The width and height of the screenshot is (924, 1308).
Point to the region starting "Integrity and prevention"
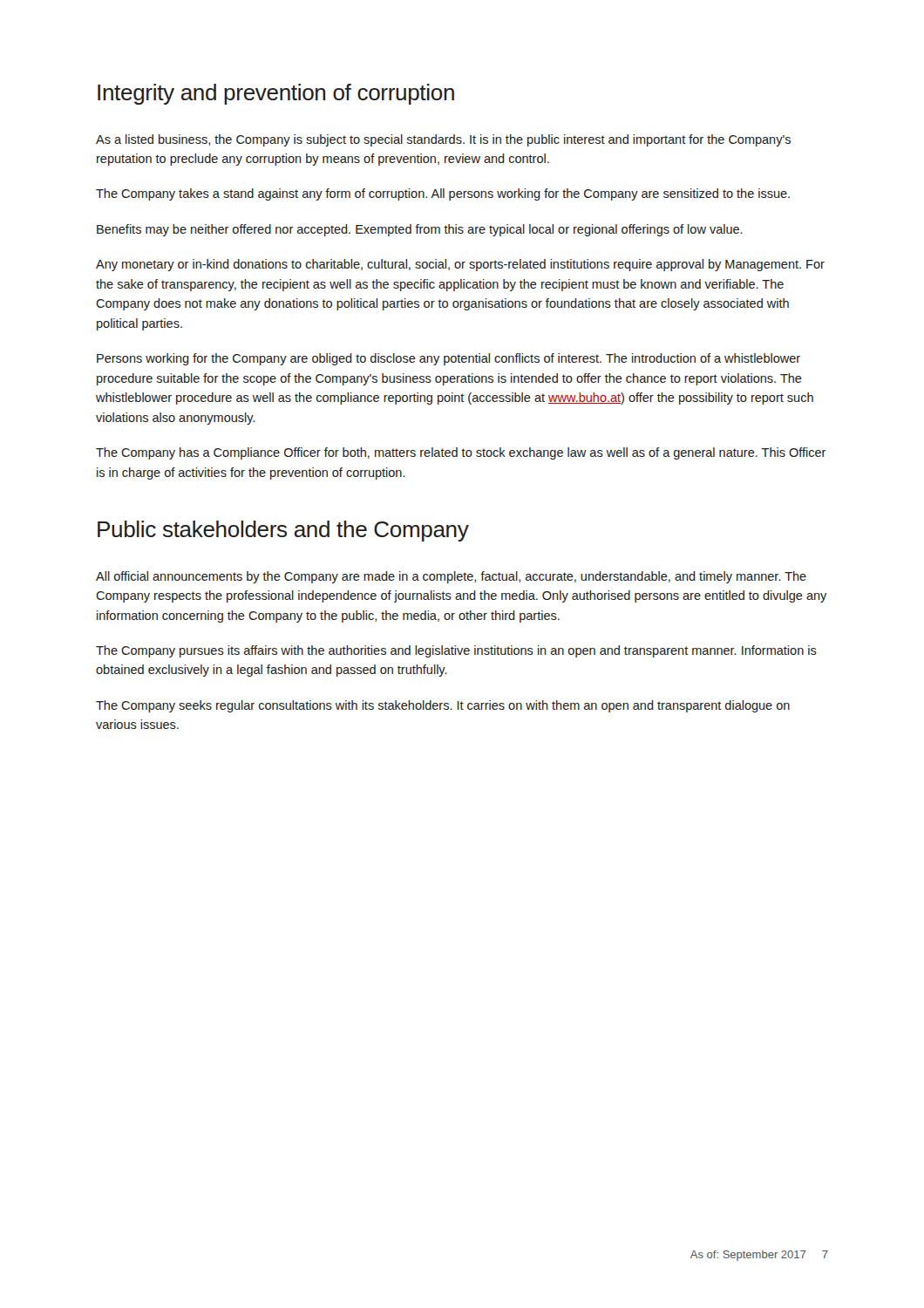coord(462,93)
